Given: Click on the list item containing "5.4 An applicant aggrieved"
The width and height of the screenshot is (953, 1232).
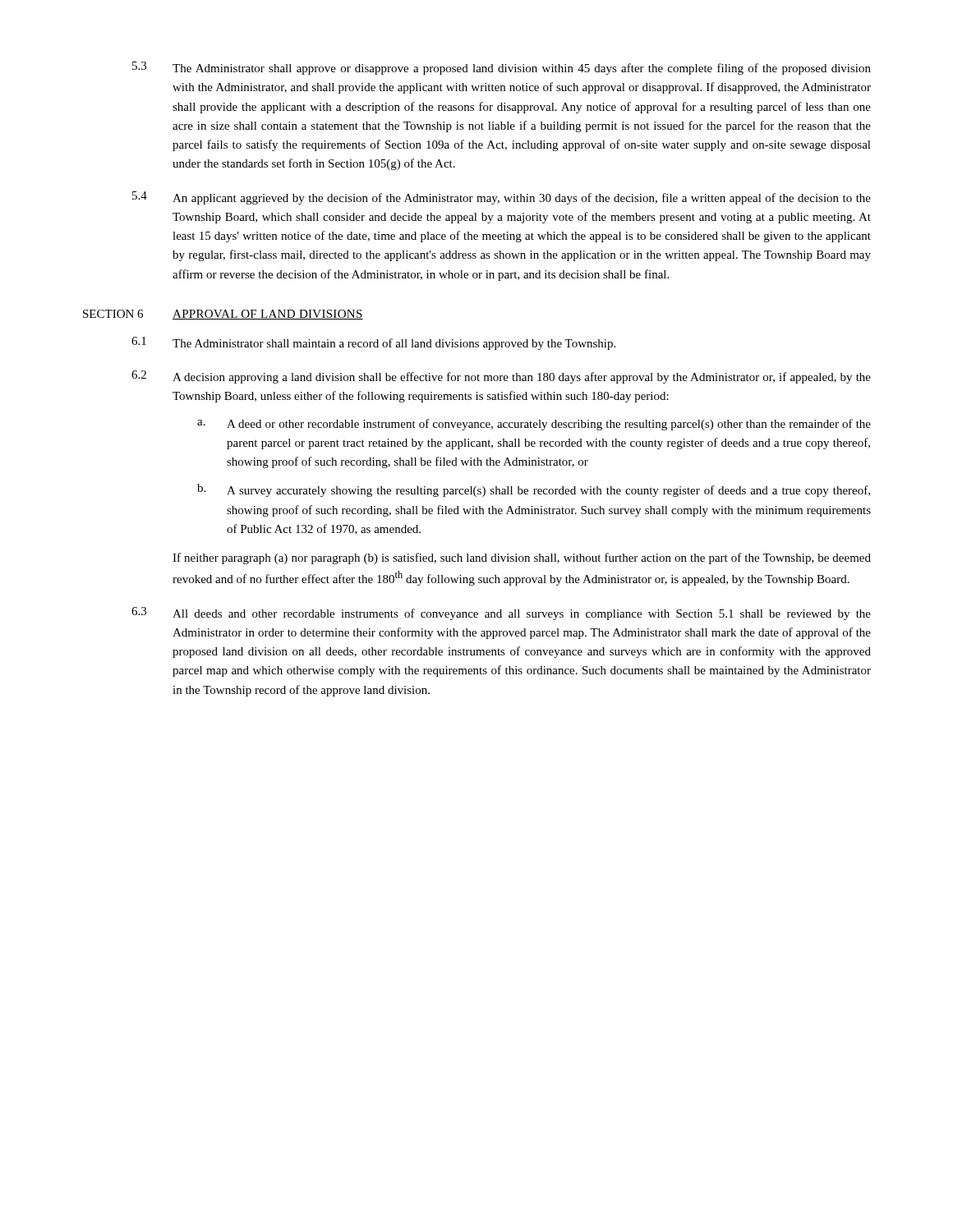Looking at the screenshot, I should pos(476,236).
